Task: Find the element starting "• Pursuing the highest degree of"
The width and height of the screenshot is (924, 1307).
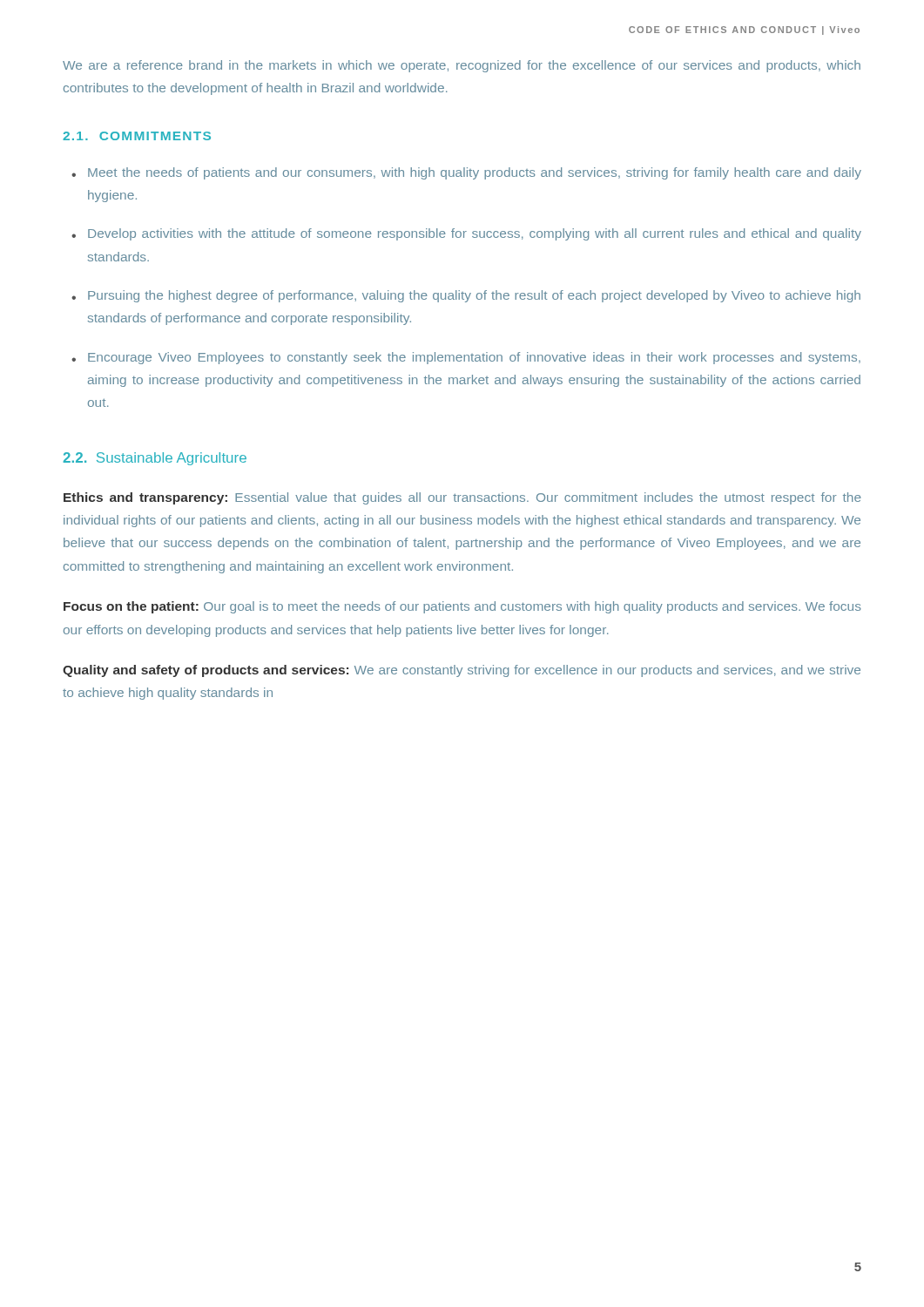Action: pos(466,307)
